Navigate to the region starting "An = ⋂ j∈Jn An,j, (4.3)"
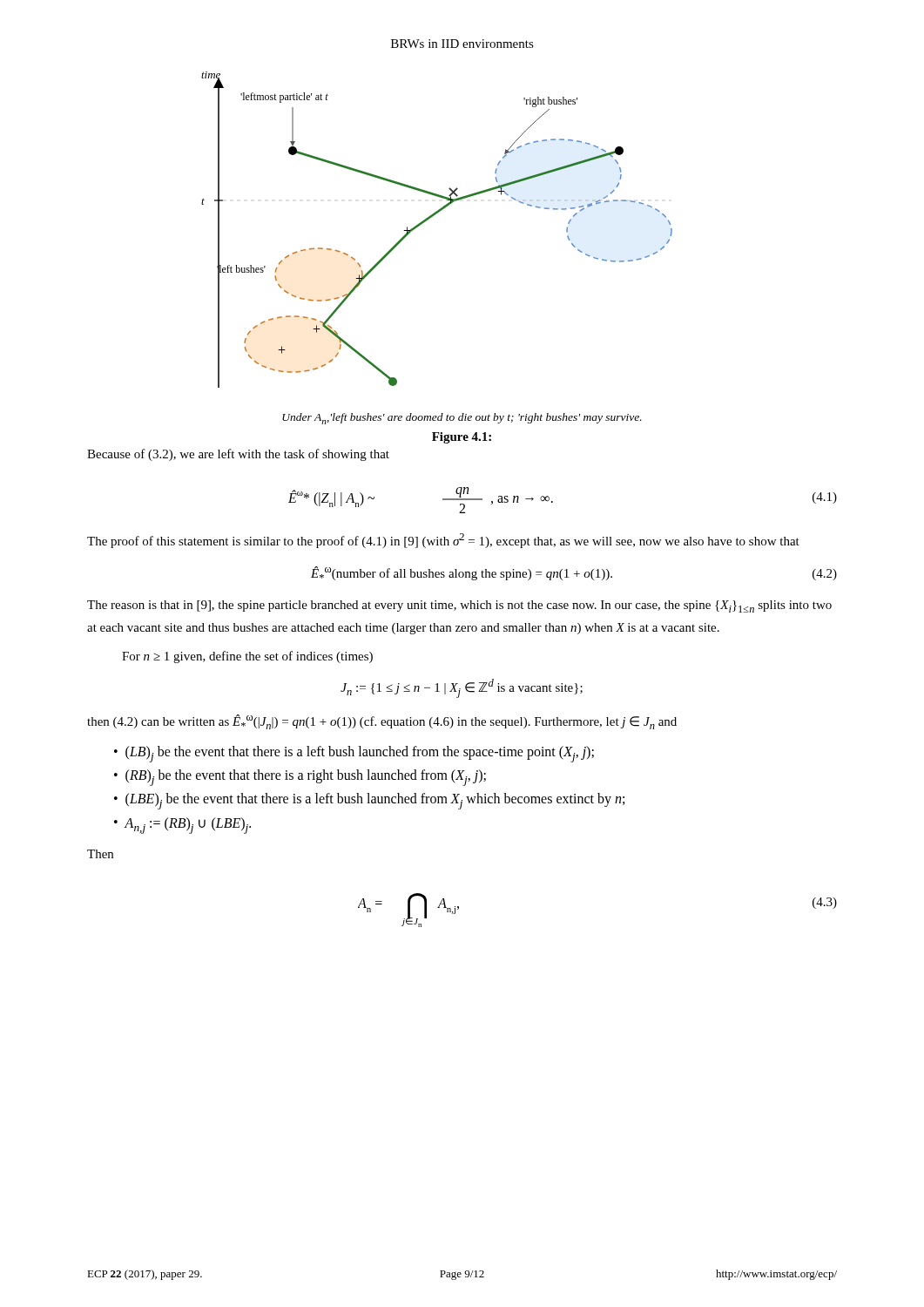The image size is (924, 1307). click(462, 902)
